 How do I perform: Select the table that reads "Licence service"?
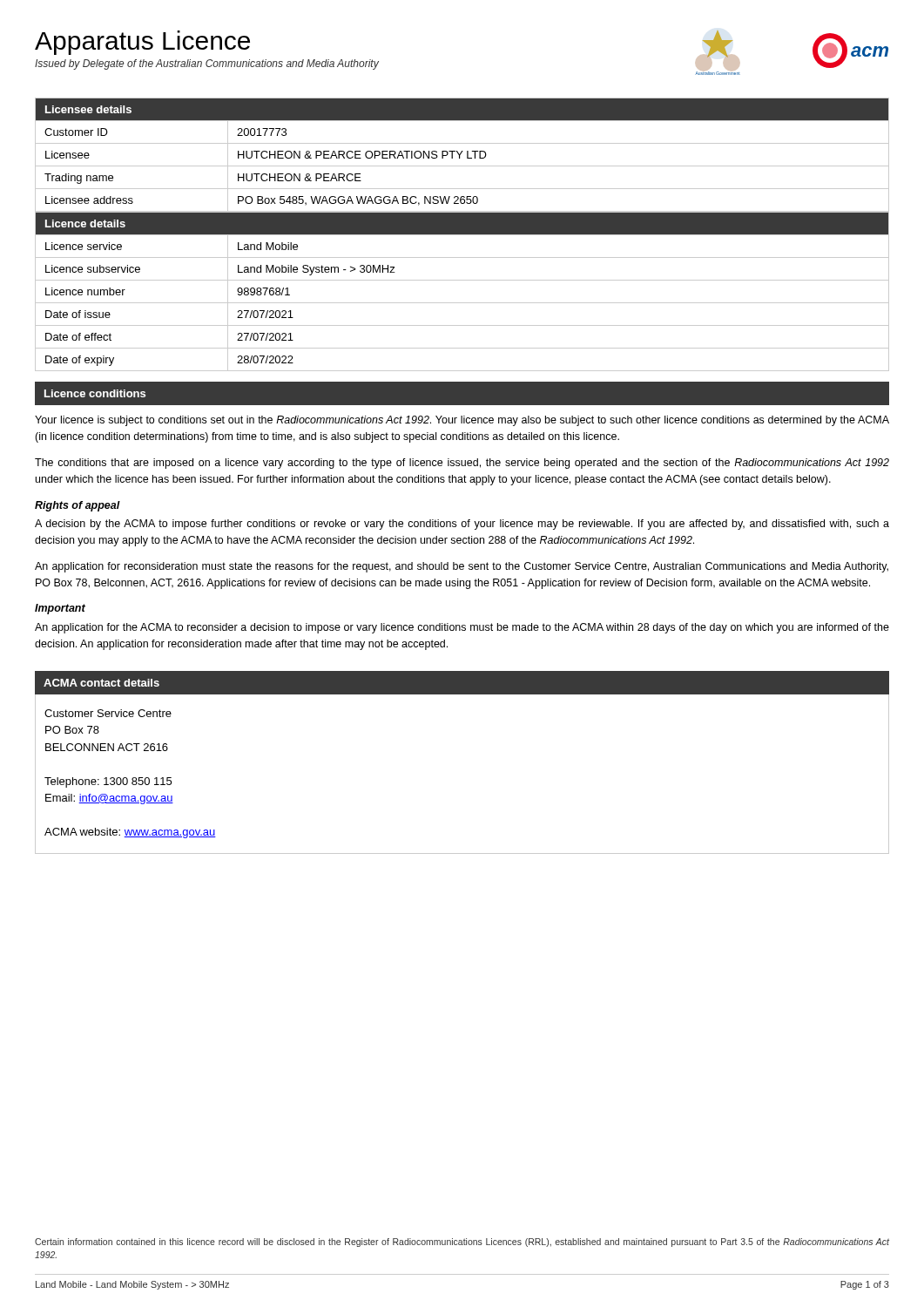tap(462, 291)
